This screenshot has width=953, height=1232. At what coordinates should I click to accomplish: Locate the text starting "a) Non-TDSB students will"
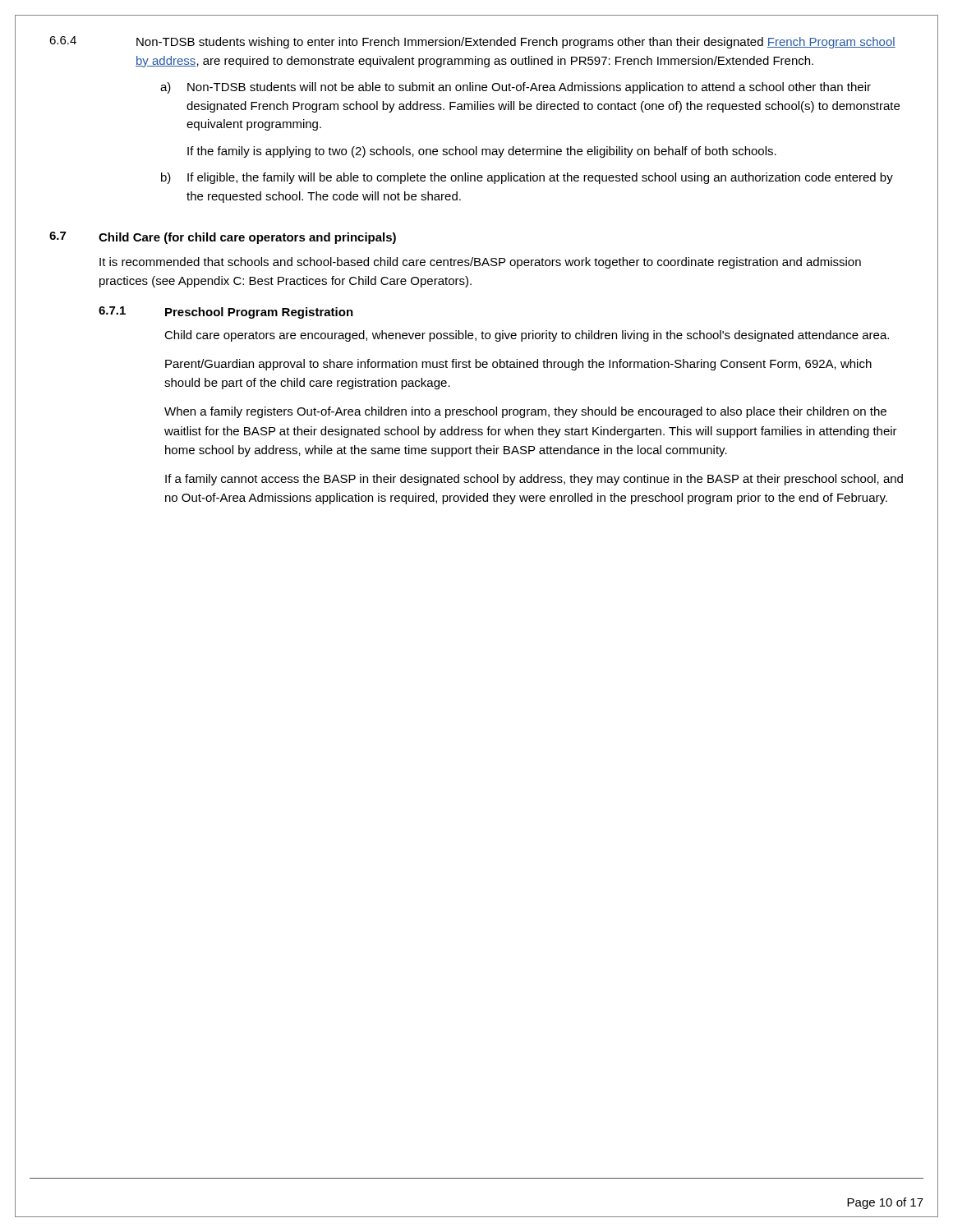(x=532, y=106)
